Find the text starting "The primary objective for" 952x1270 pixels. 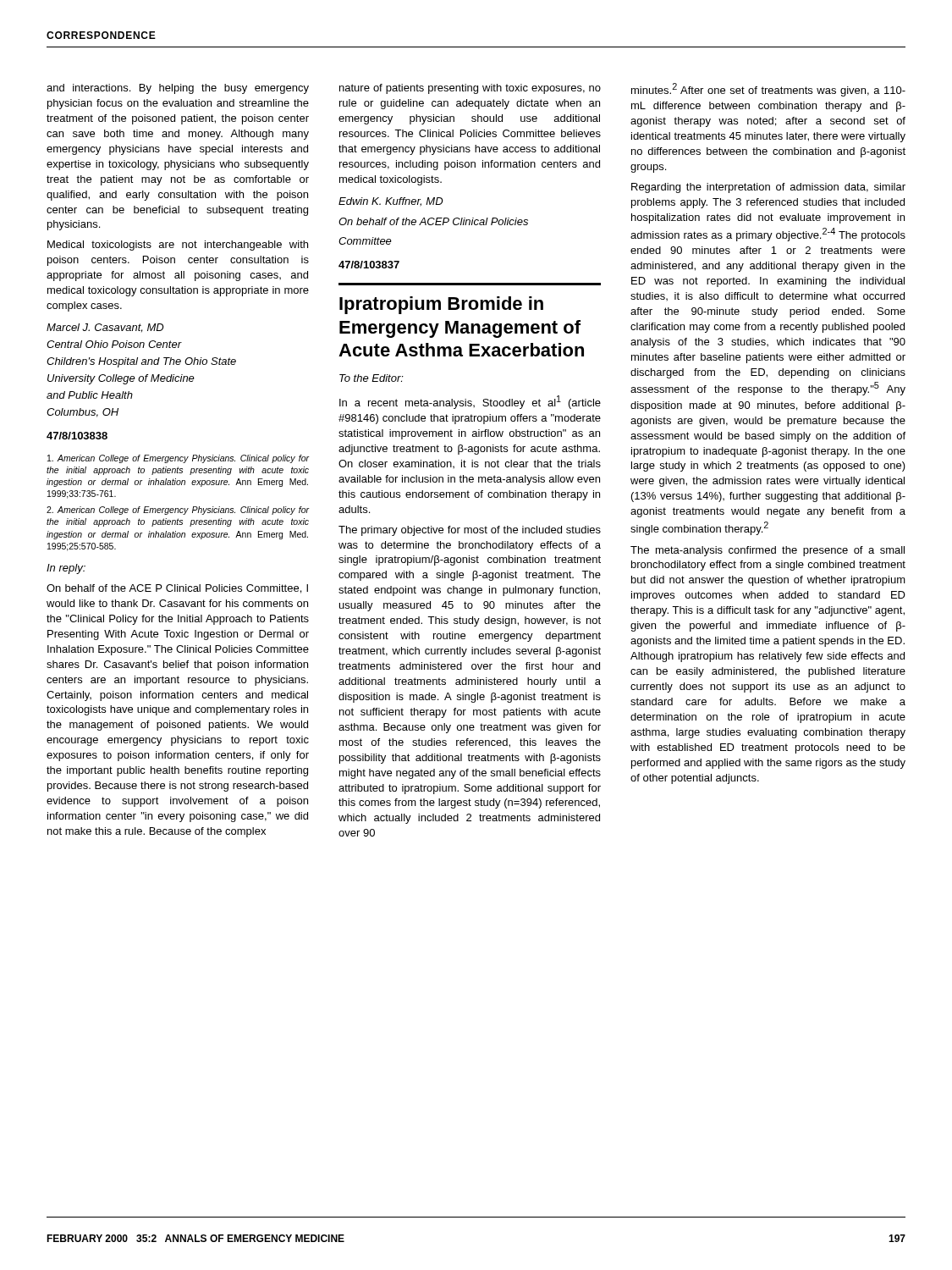tap(470, 682)
